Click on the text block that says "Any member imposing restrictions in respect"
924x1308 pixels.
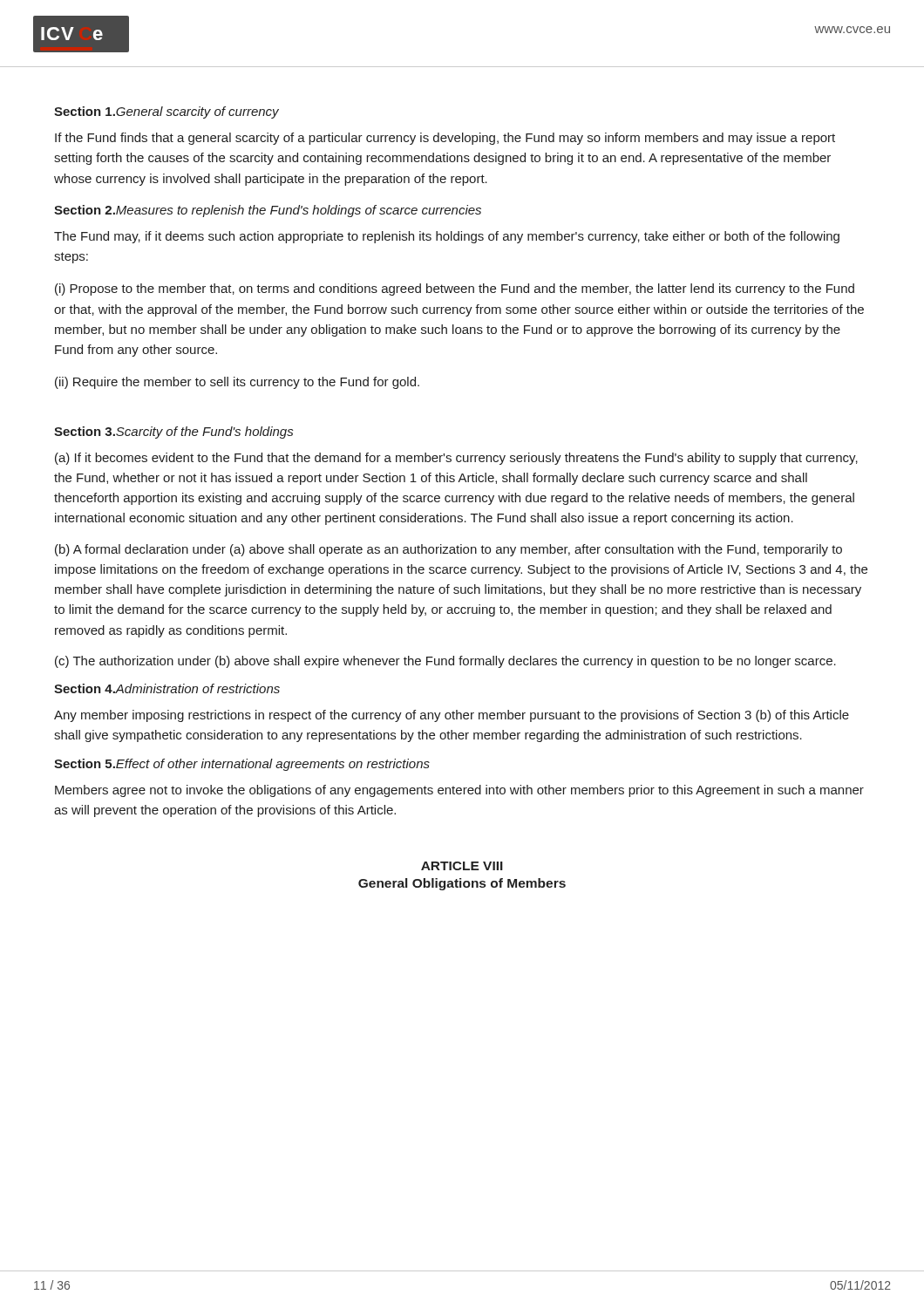tap(452, 725)
